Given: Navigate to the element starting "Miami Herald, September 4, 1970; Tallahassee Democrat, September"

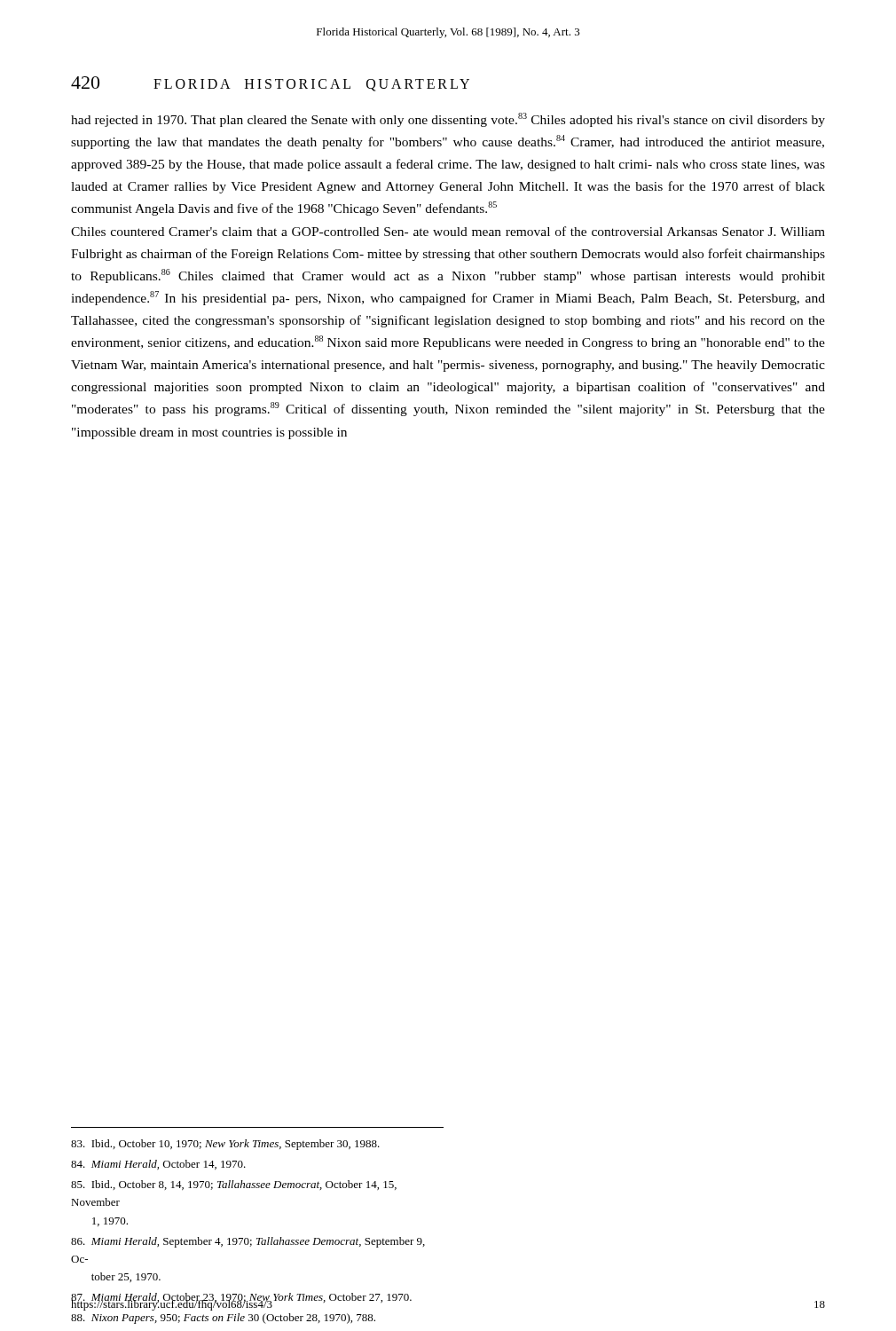Looking at the screenshot, I should (x=248, y=1242).
